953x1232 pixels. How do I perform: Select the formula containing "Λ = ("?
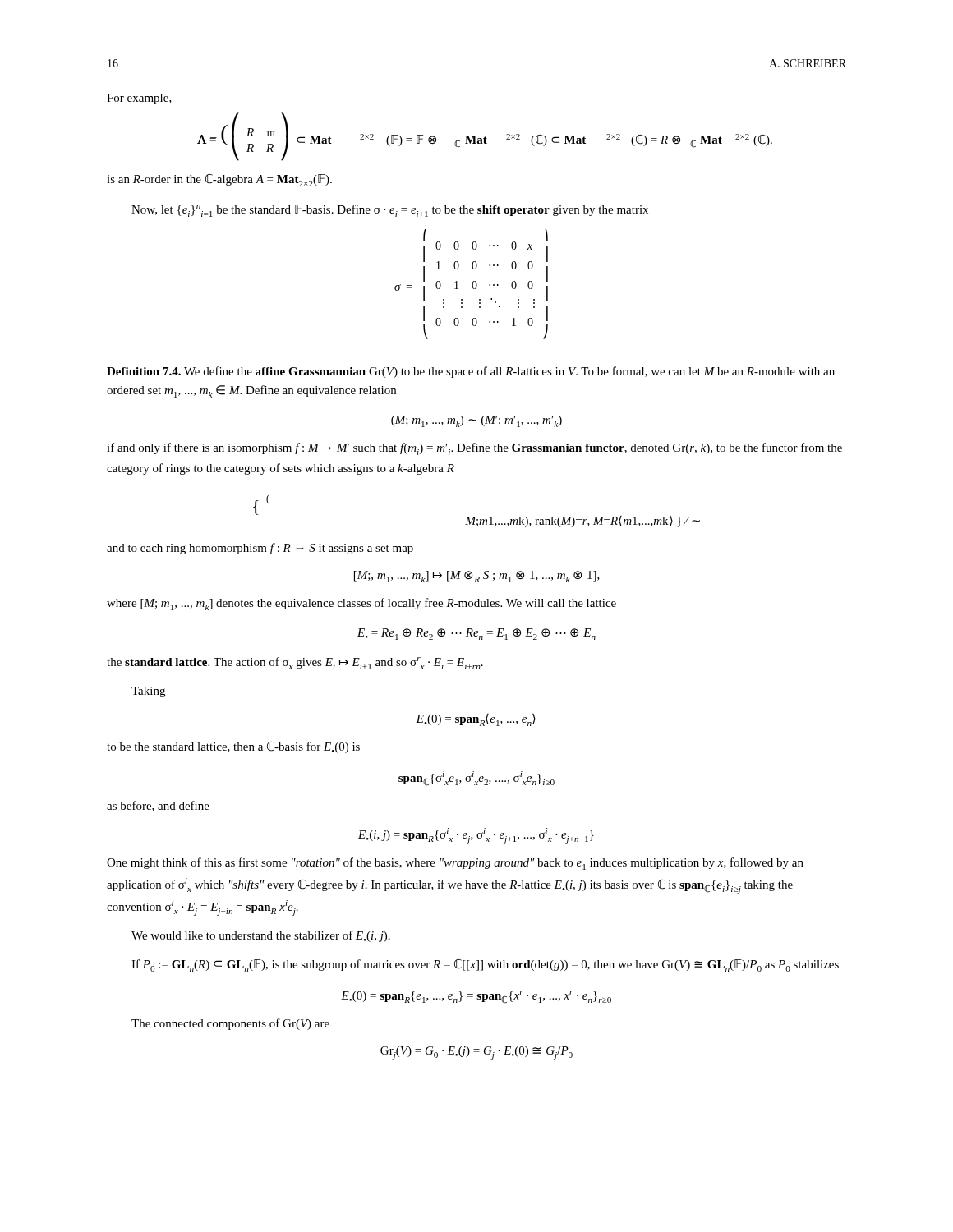(x=485, y=138)
